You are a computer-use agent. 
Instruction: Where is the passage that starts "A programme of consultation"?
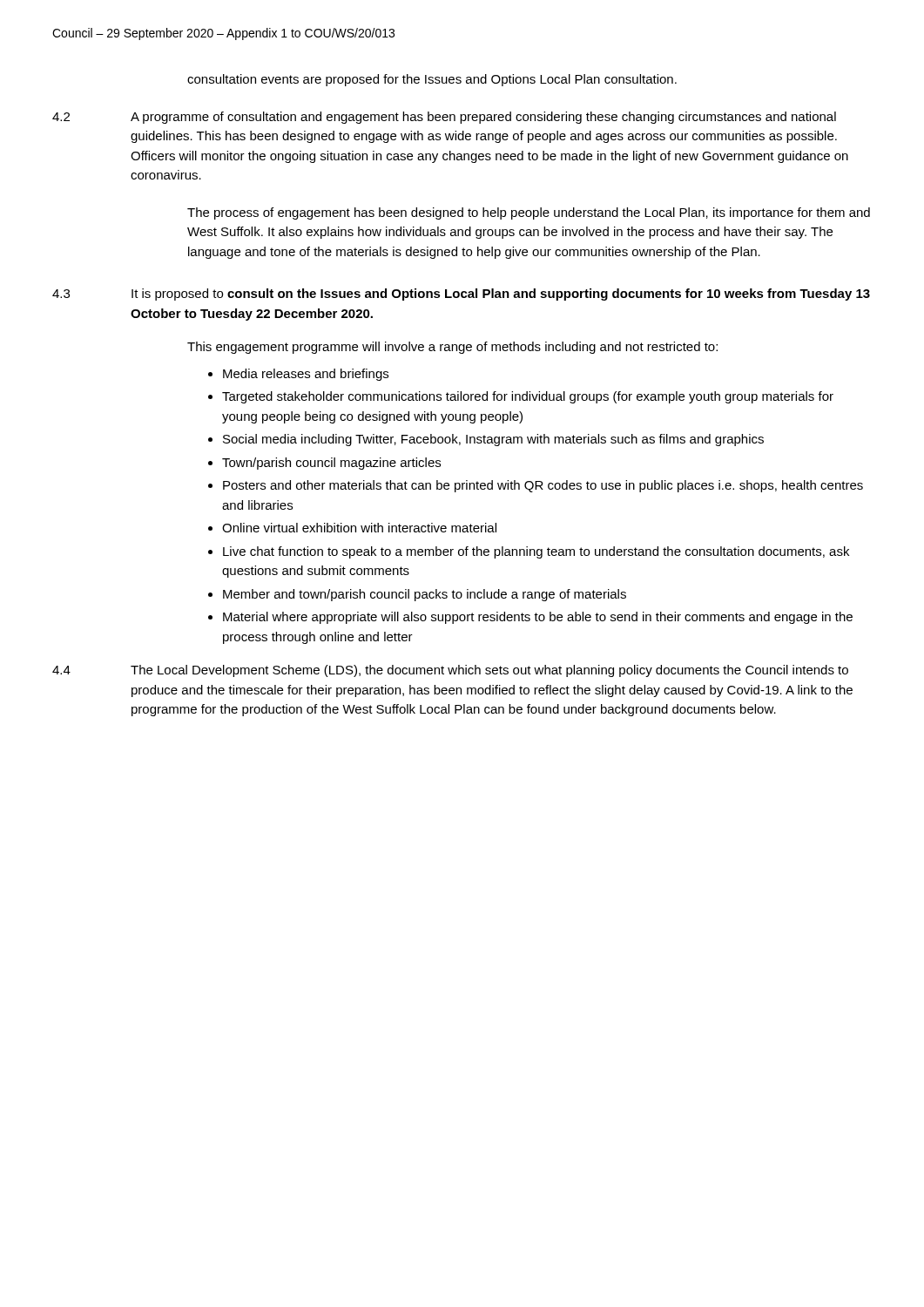(490, 145)
